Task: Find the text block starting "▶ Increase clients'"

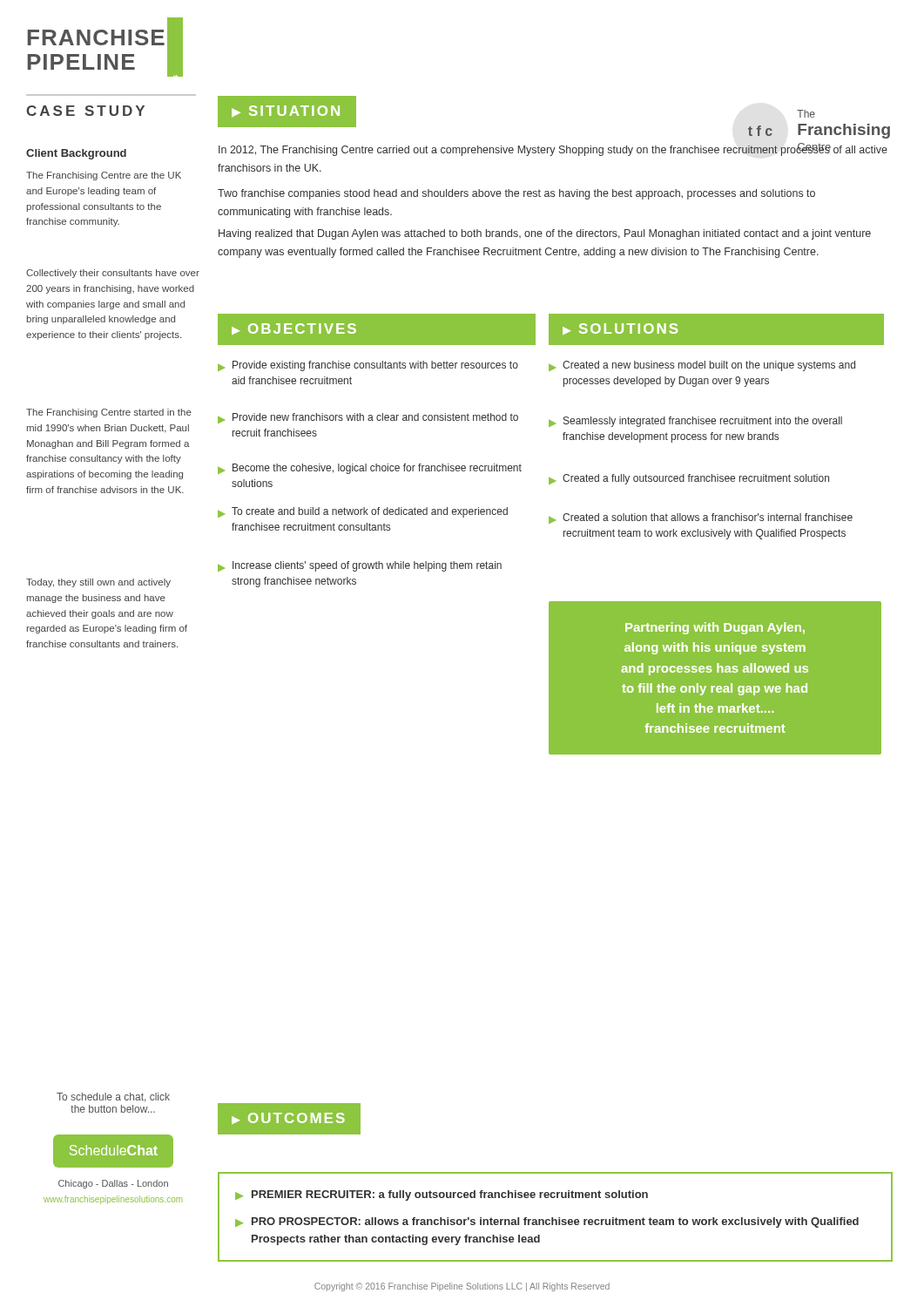Action: tap(374, 573)
